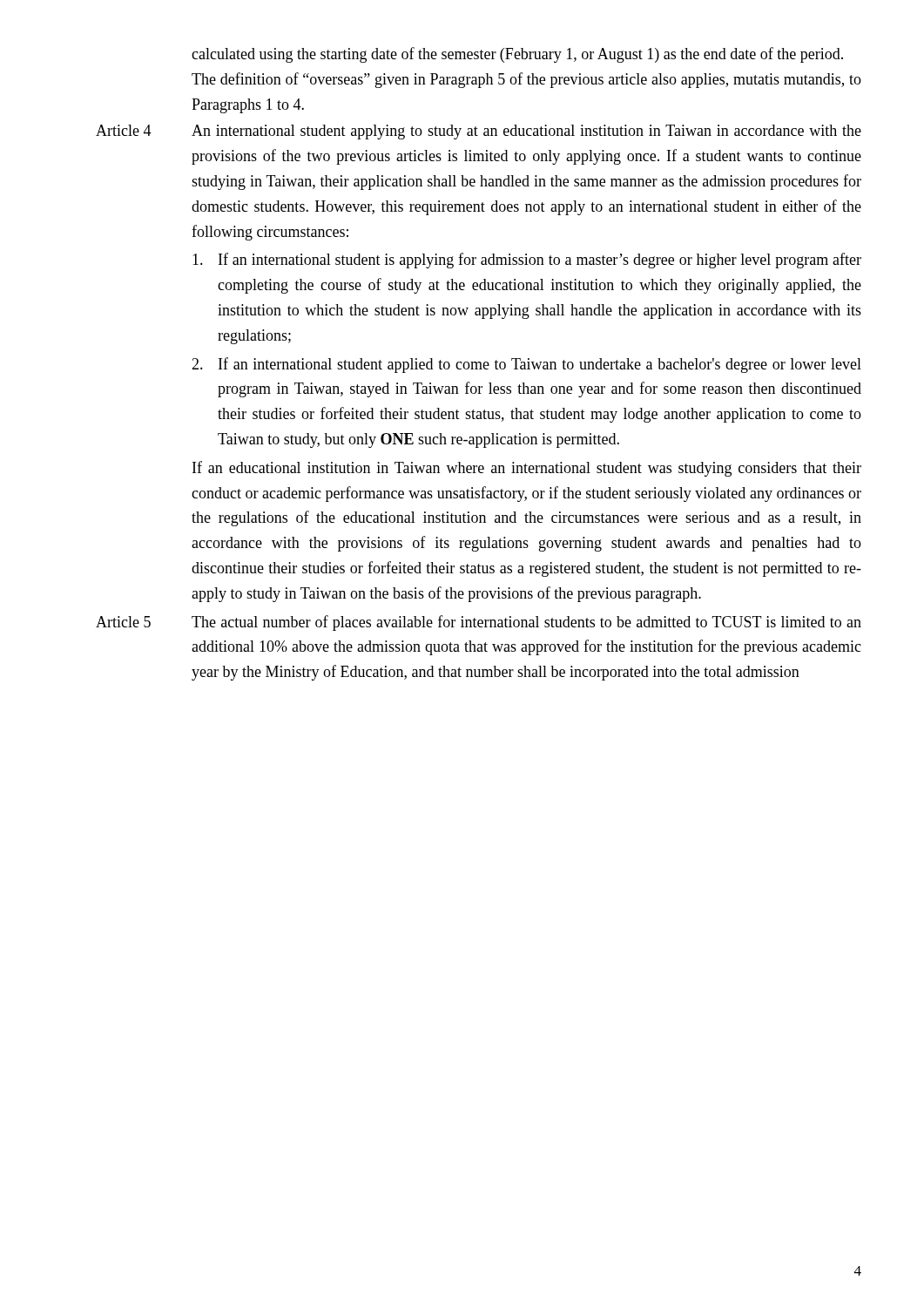Locate the text block containing "Article 4 An international student applying to study"

(x=479, y=182)
